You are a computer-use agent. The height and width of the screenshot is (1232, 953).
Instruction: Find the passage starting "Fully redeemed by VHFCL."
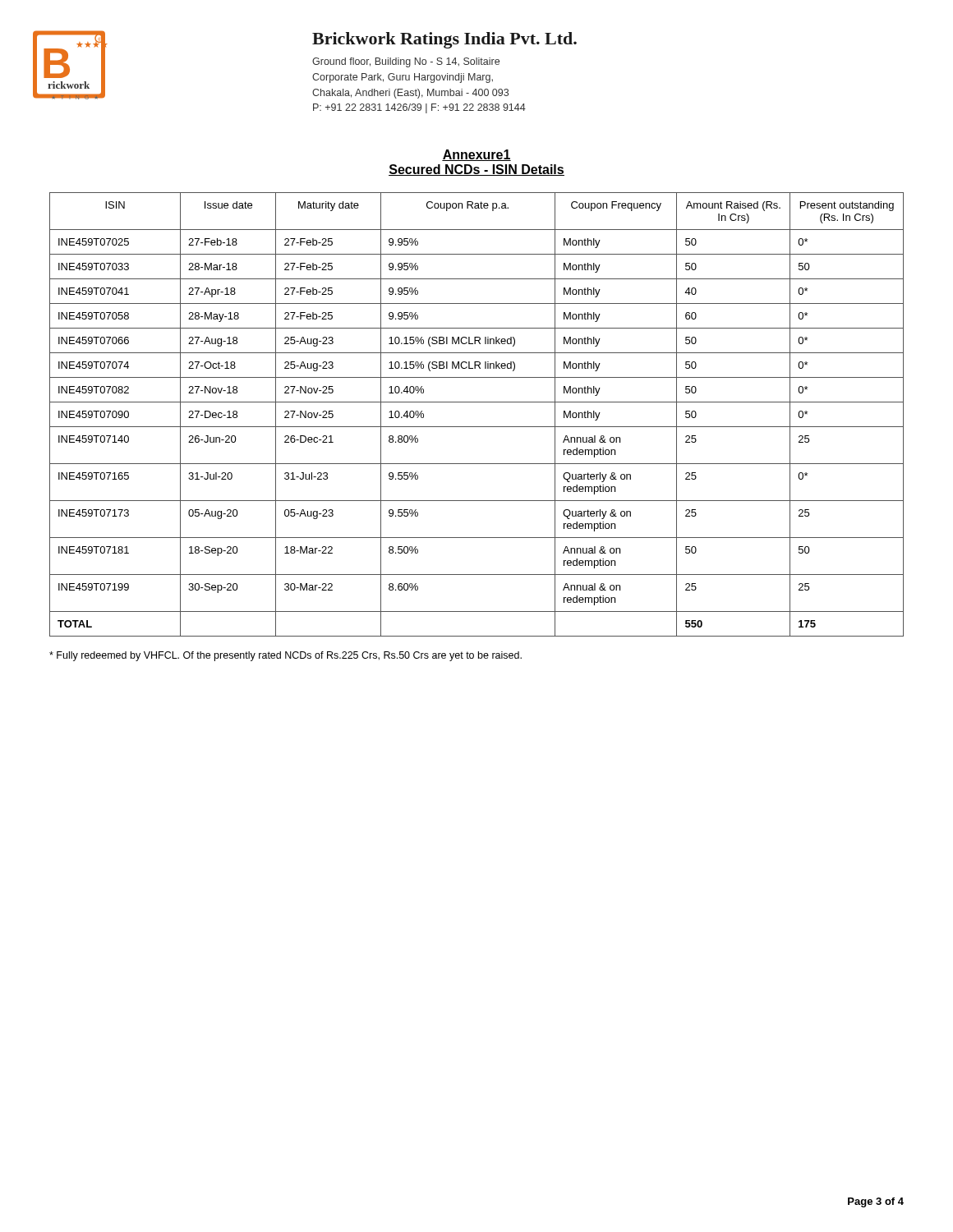pos(286,655)
